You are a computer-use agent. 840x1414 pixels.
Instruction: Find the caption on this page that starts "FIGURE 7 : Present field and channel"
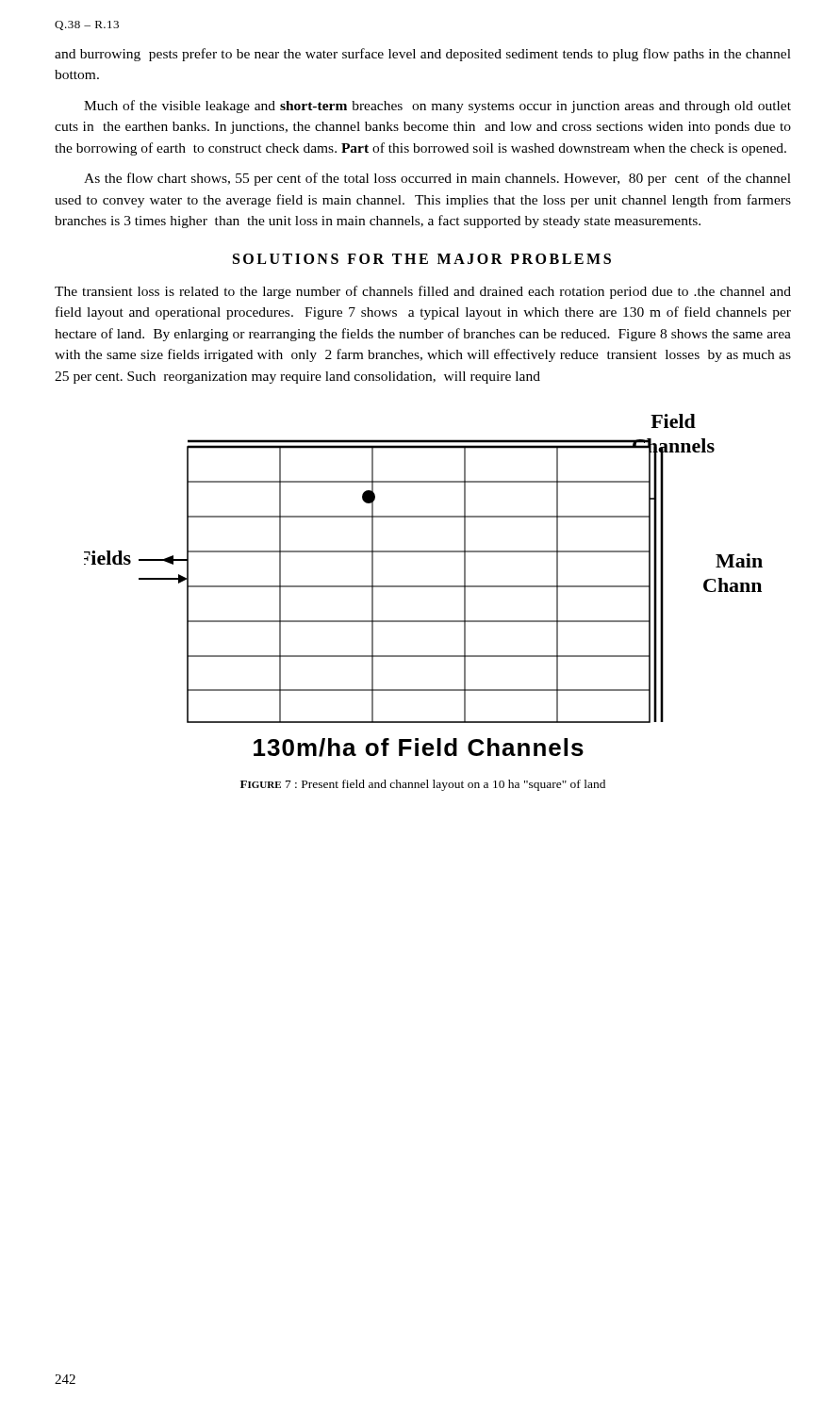[x=423, y=784]
